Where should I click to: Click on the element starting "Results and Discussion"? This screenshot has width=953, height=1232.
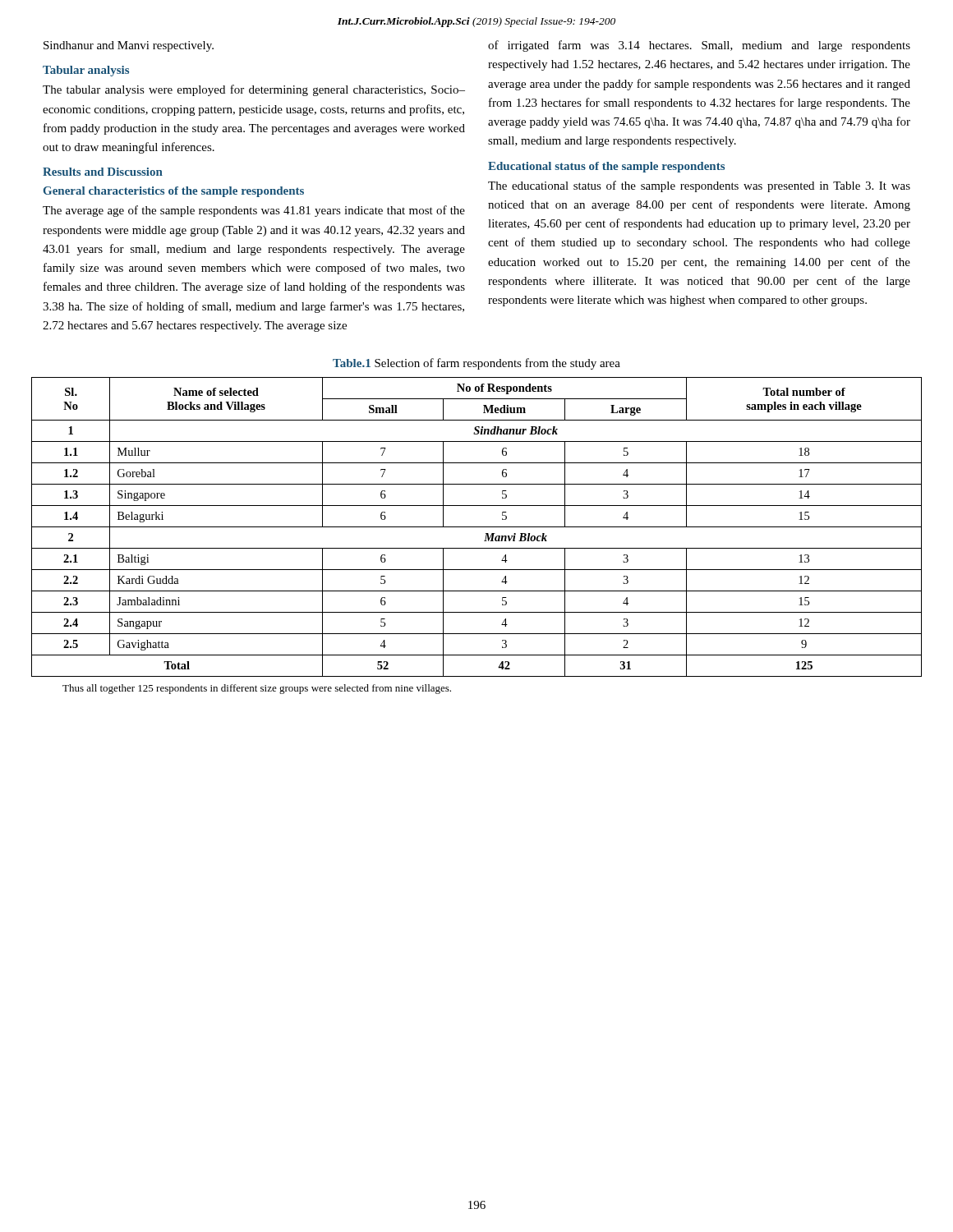[103, 172]
